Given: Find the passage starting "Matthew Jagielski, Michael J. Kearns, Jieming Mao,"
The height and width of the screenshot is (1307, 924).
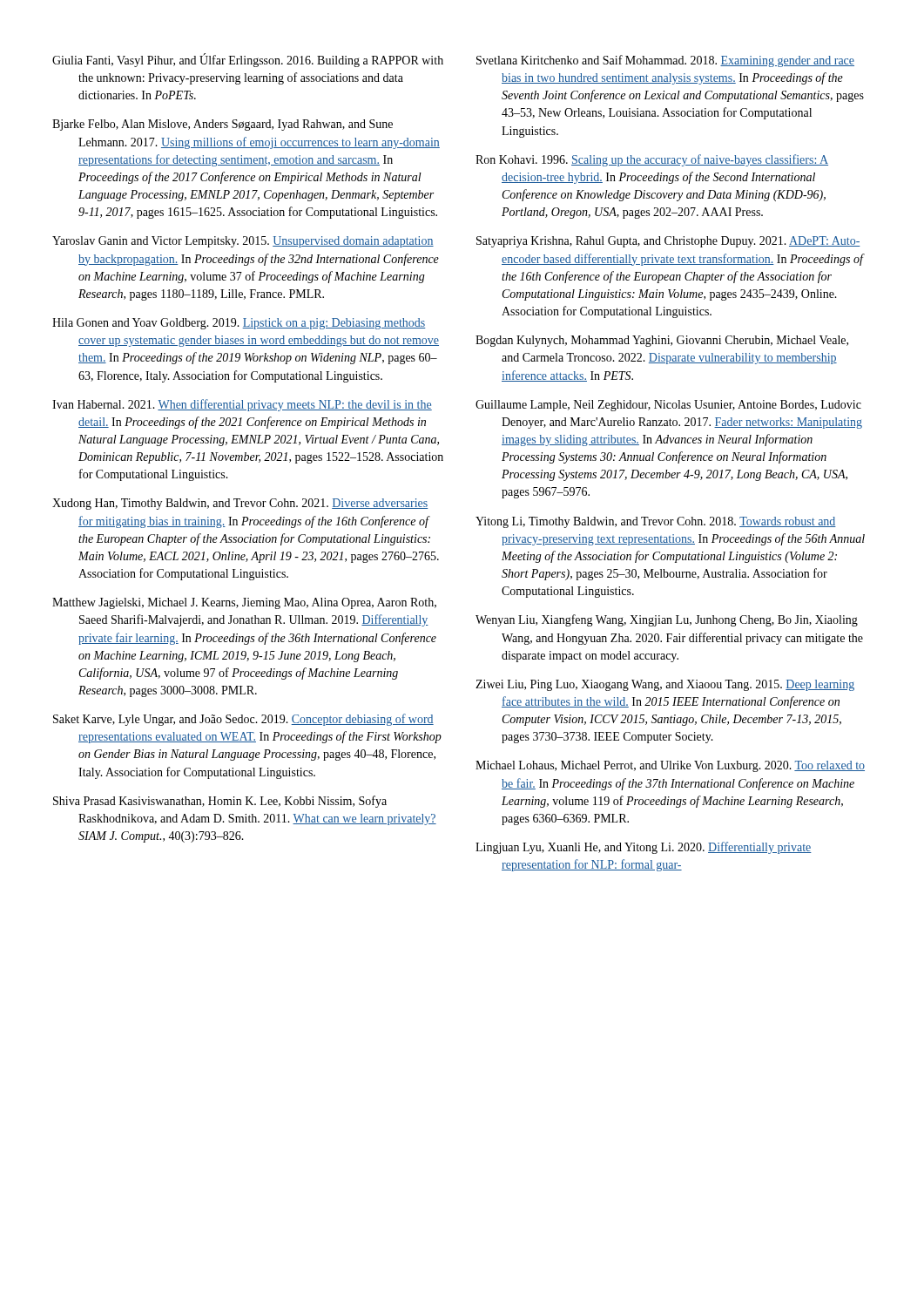Looking at the screenshot, I should coord(248,647).
